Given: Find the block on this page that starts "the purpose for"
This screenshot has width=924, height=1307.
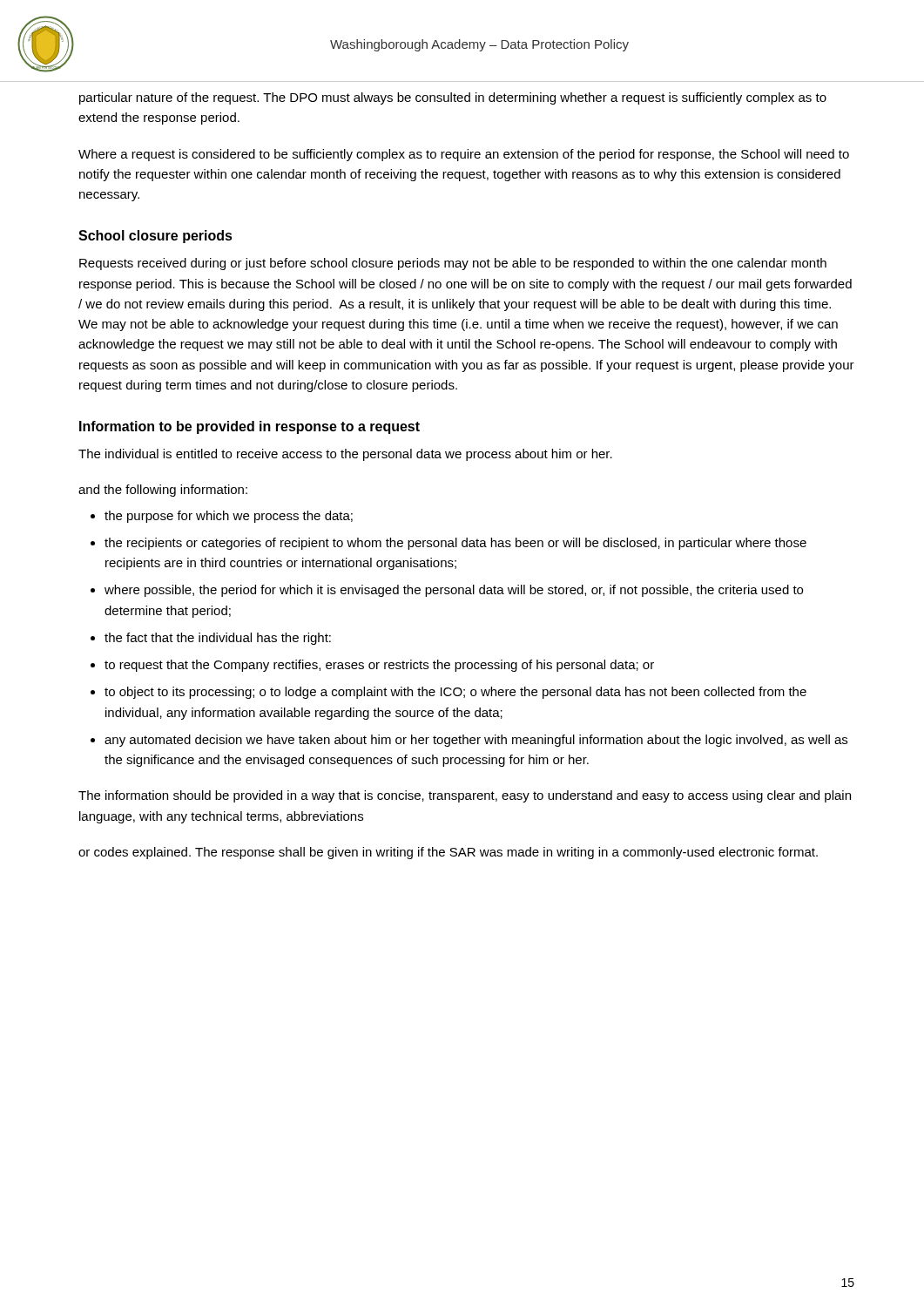Looking at the screenshot, I should pyautogui.click(x=229, y=515).
